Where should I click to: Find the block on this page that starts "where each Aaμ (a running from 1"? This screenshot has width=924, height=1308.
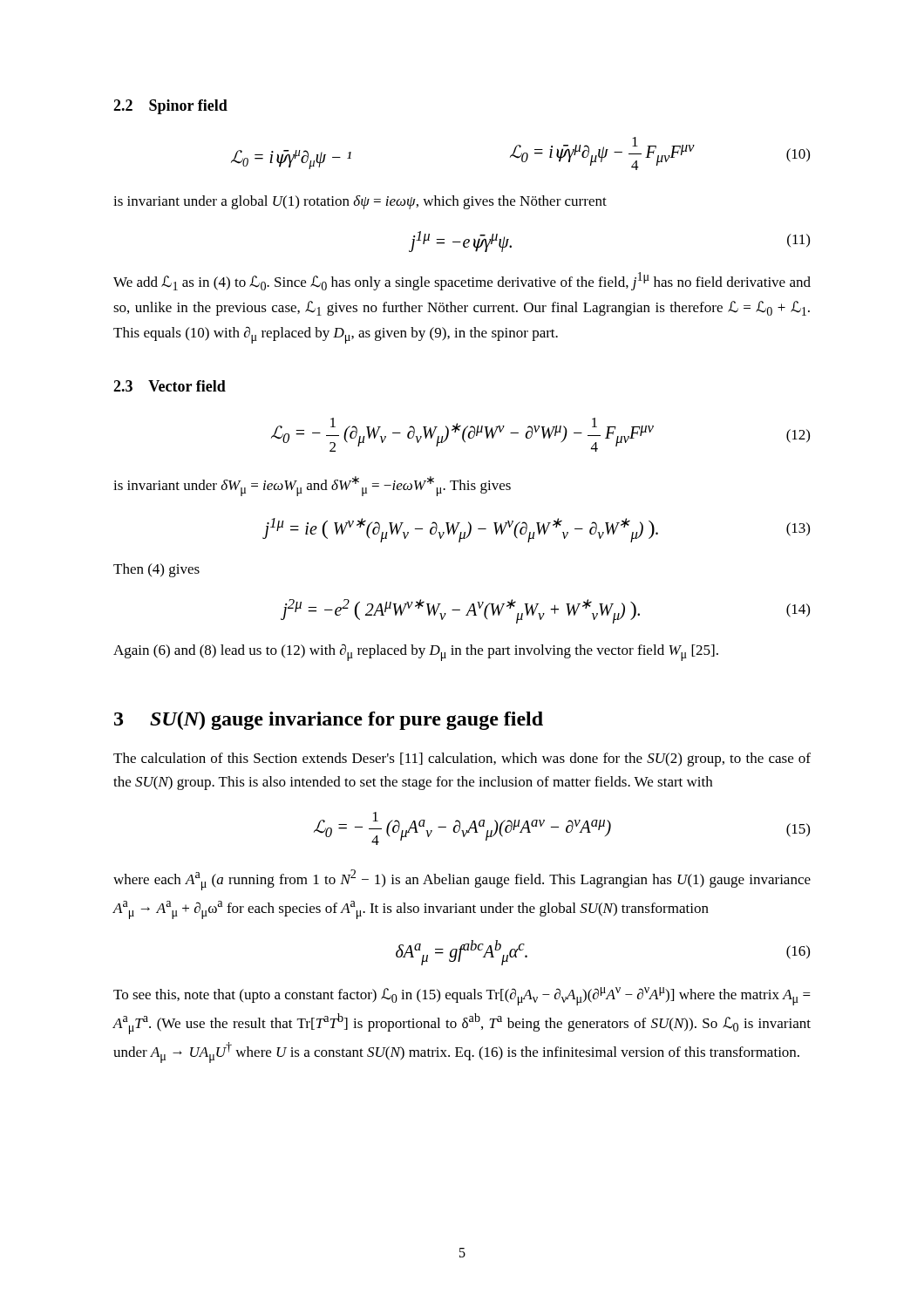click(x=462, y=893)
